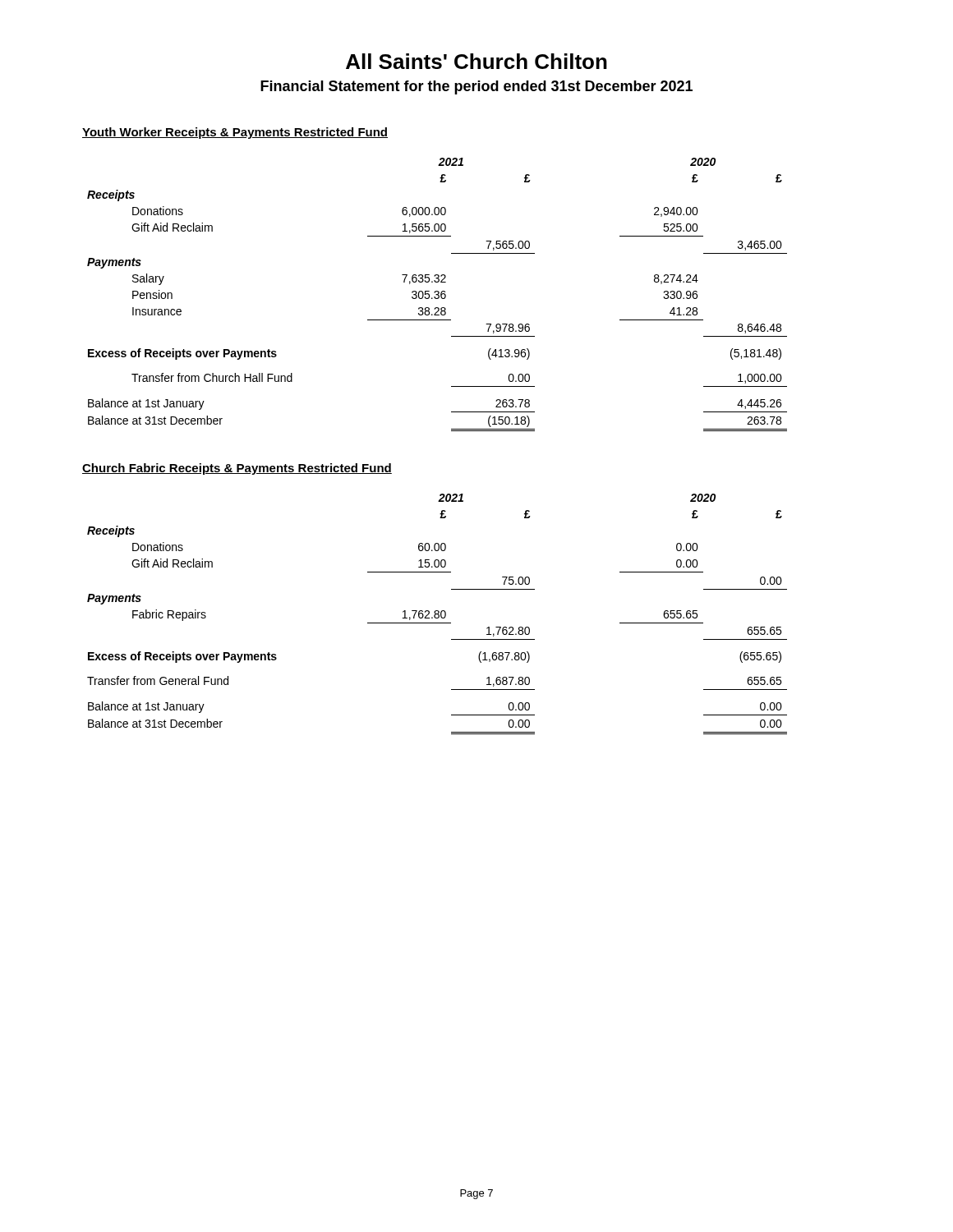Point to the title beginning "Financial Statement for the period"
This screenshot has height=1232, width=953.
476,86
